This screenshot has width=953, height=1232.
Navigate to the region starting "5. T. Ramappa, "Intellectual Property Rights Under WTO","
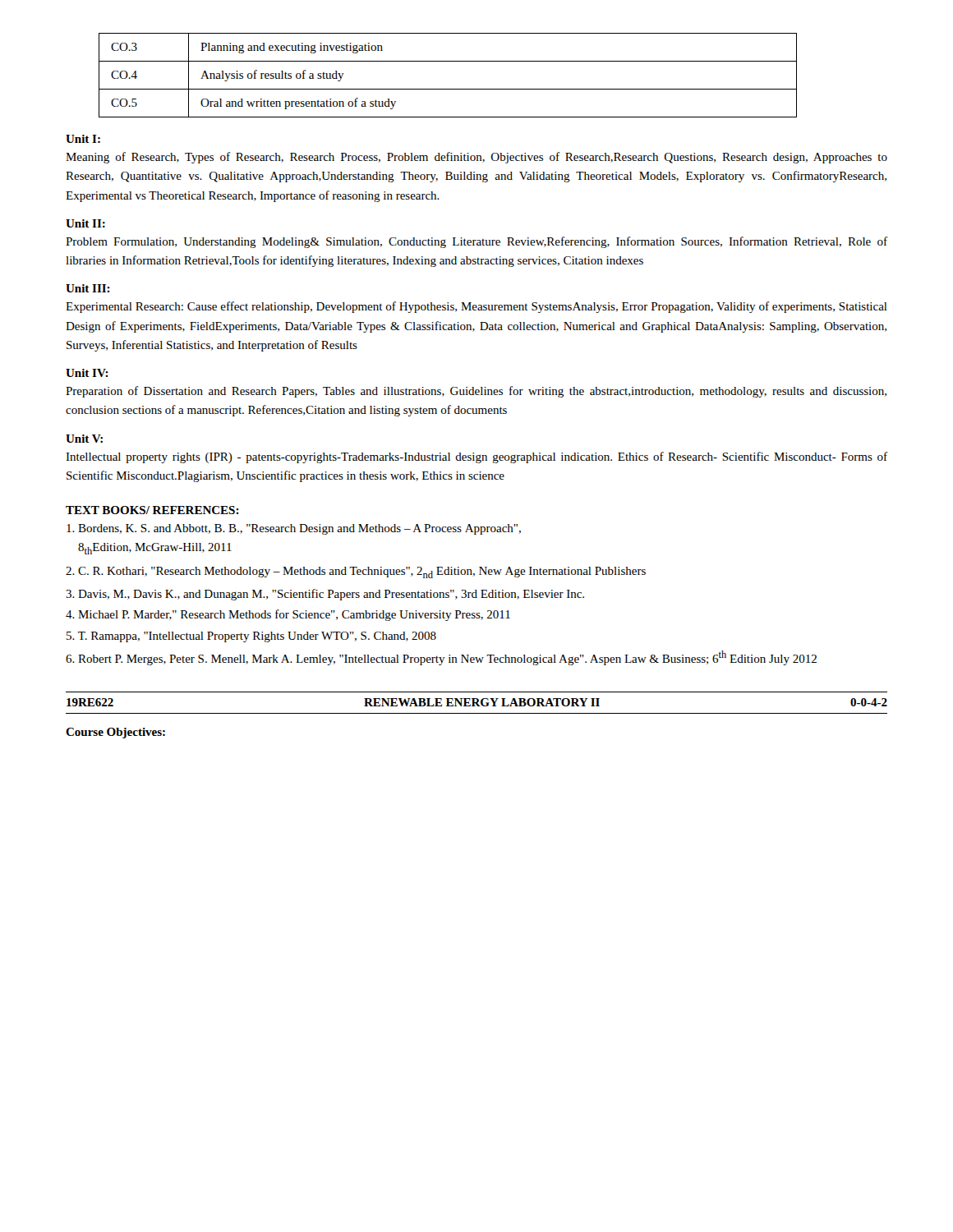point(251,635)
